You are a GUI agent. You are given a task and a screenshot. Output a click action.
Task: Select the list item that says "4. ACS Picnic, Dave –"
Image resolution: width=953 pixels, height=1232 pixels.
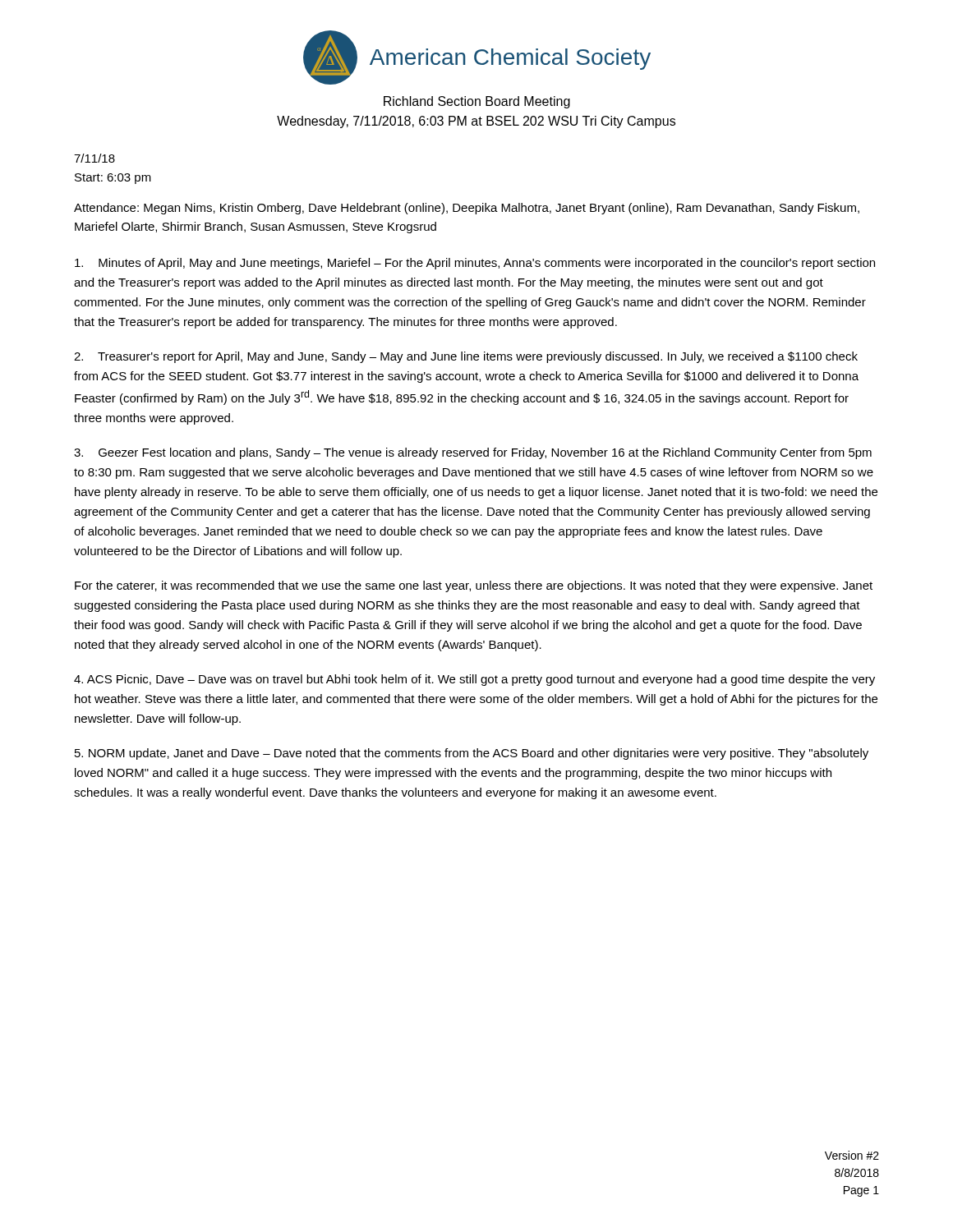click(476, 698)
